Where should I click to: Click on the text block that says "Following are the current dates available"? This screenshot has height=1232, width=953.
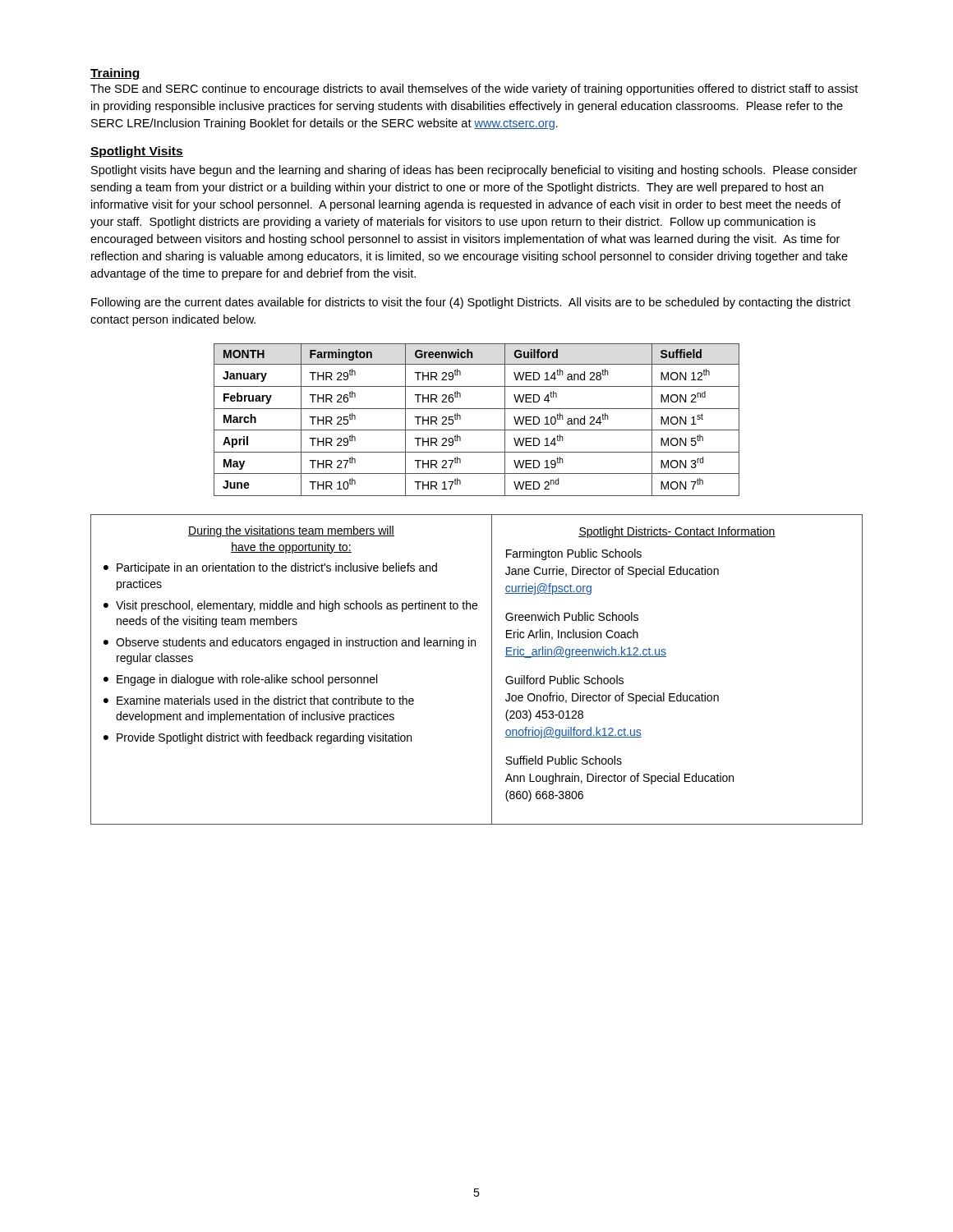point(470,311)
